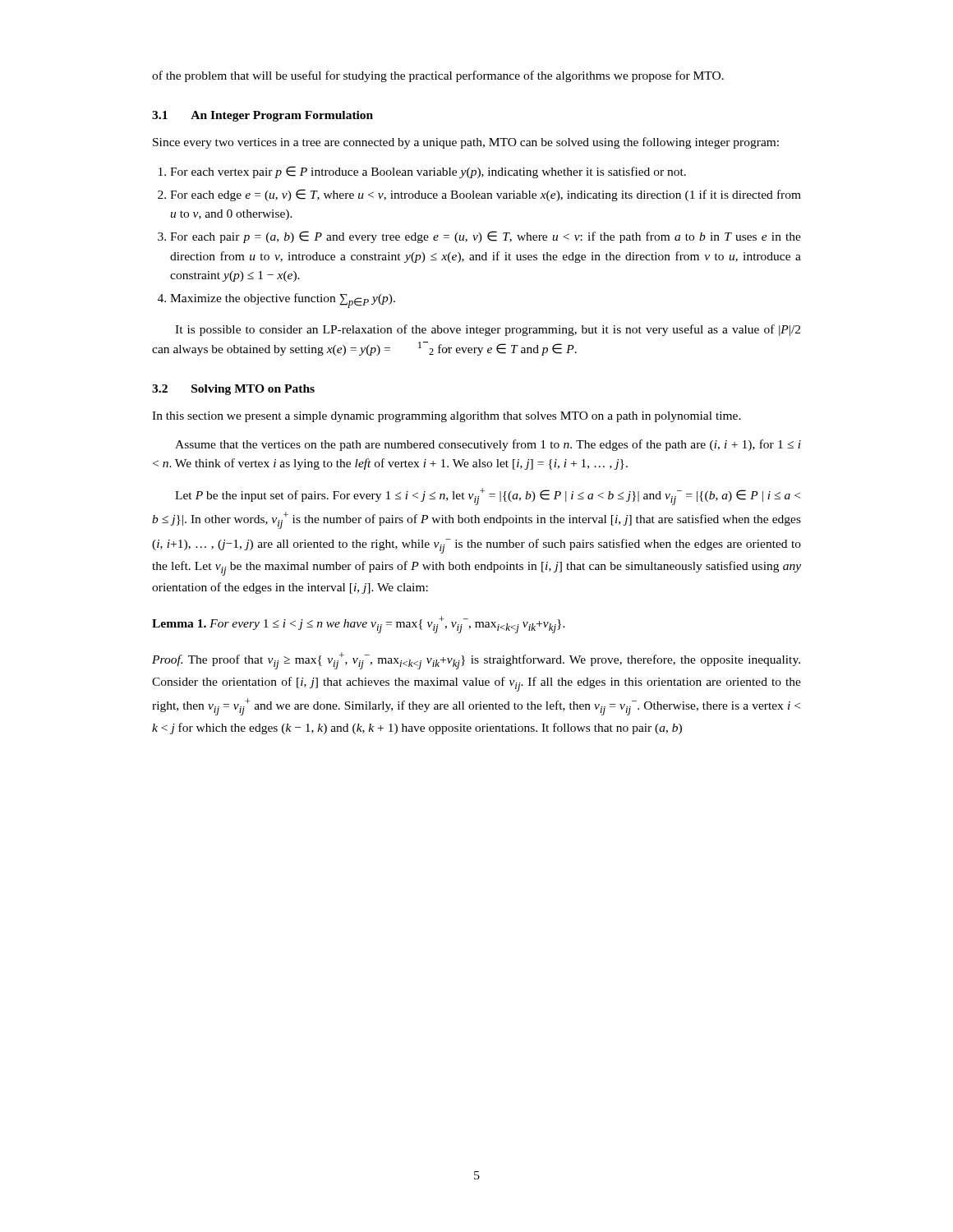This screenshot has height=1232, width=953.
Task: Click on the list item that reads "For each edge e ="
Action: tap(476, 204)
